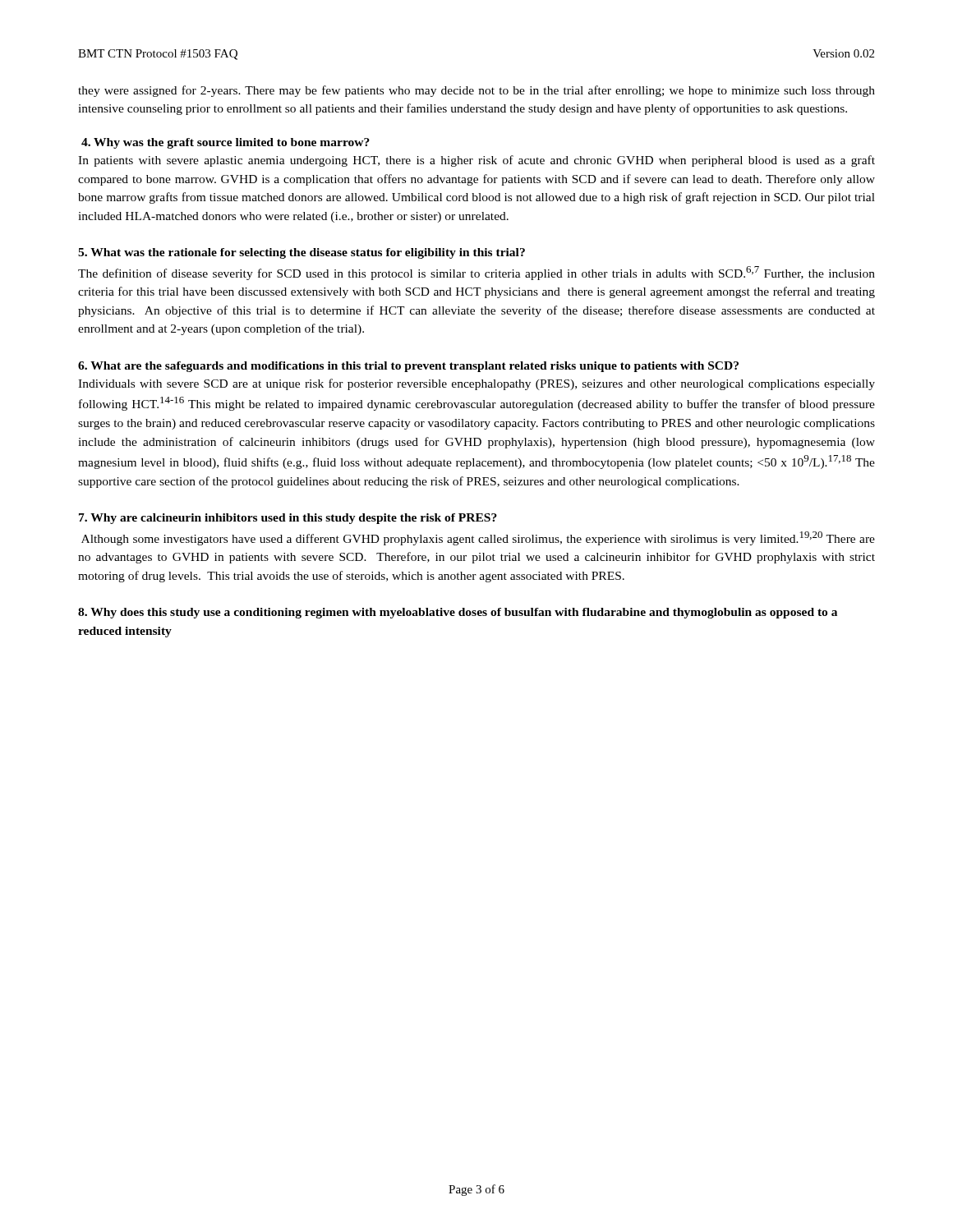Image resolution: width=953 pixels, height=1232 pixels.
Task: Select the text block with the text "In patients with severe"
Action: tap(476, 188)
